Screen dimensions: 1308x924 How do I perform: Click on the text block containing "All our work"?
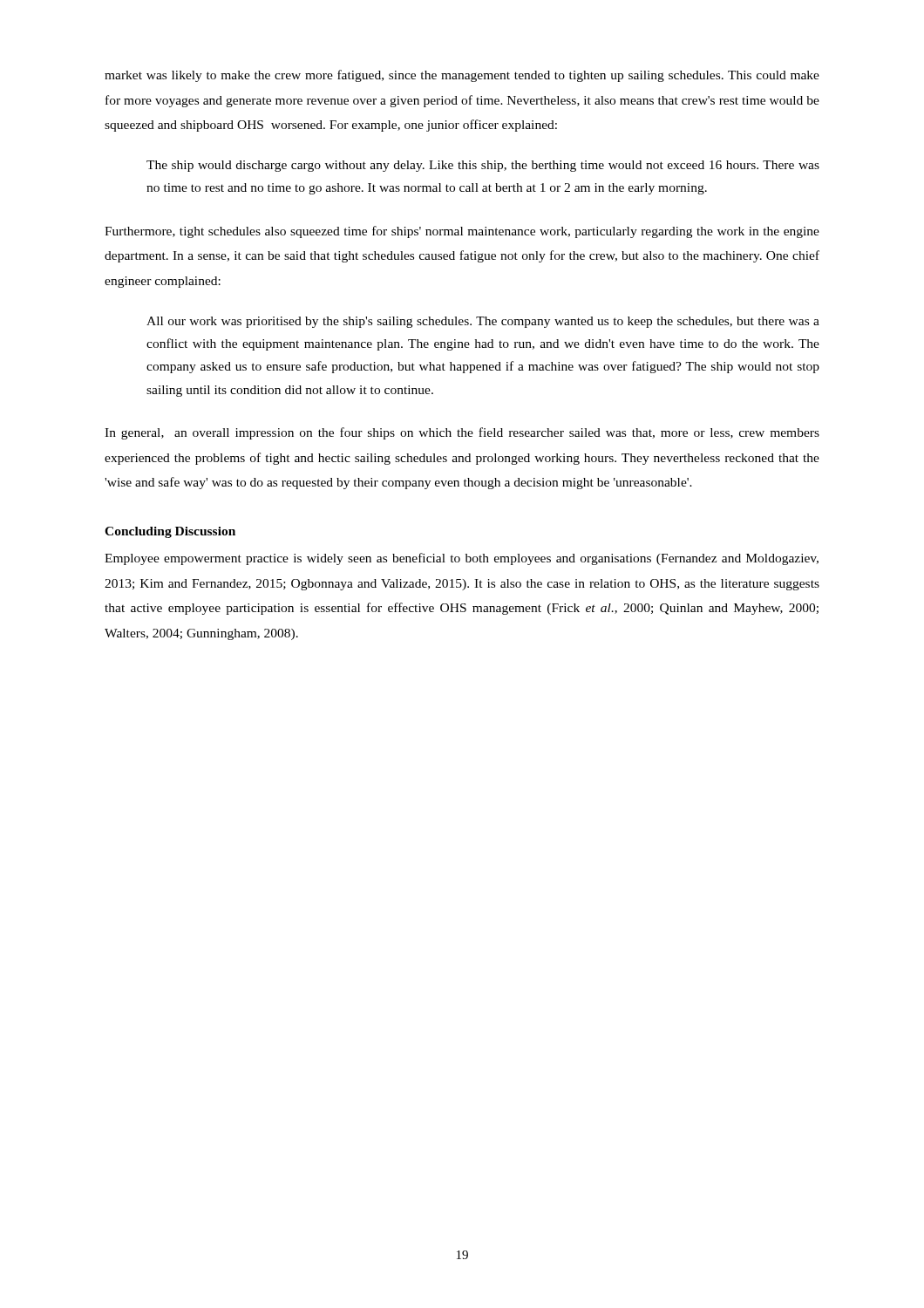pyautogui.click(x=483, y=355)
